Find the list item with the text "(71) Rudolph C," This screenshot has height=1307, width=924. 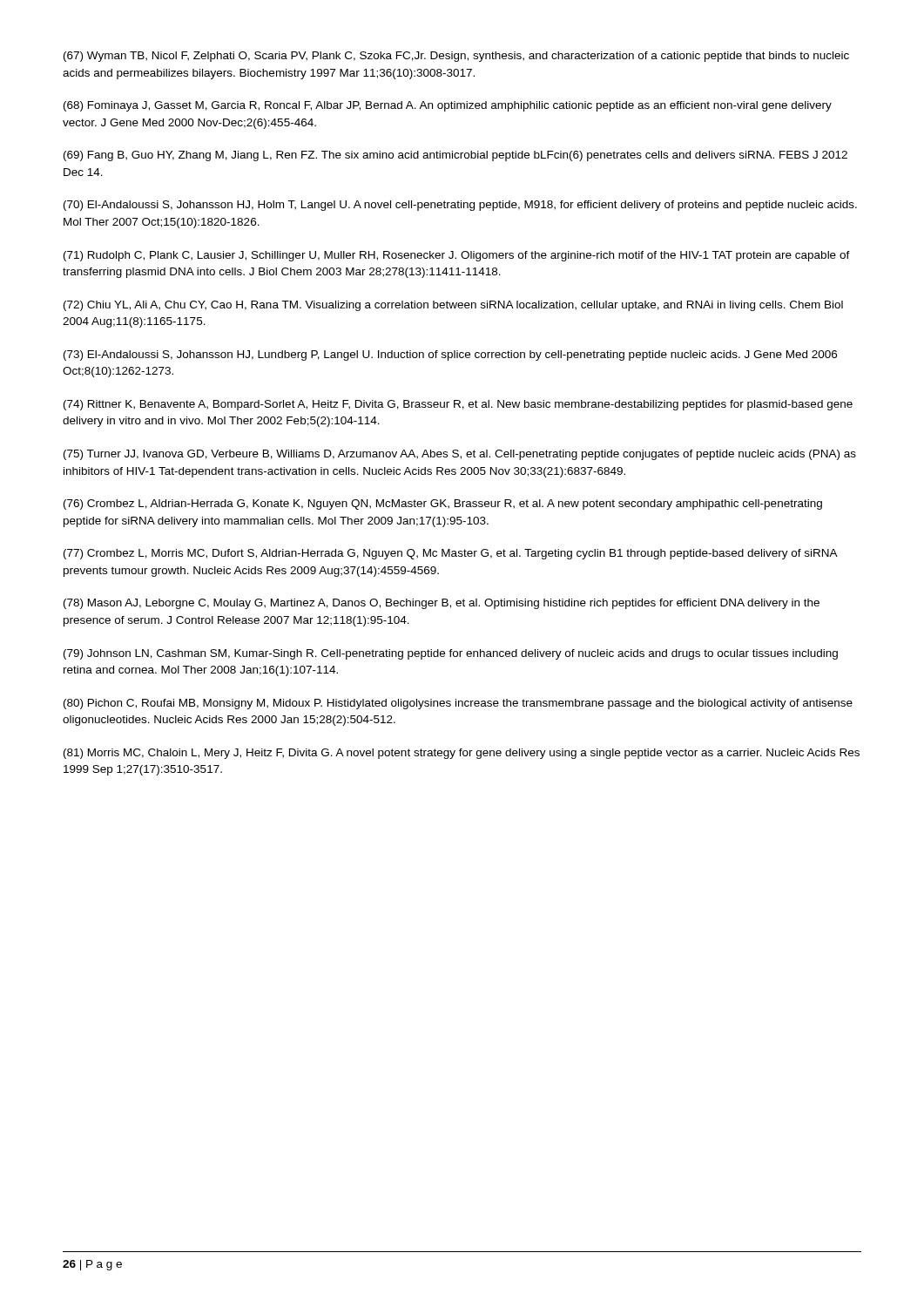pos(456,263)
